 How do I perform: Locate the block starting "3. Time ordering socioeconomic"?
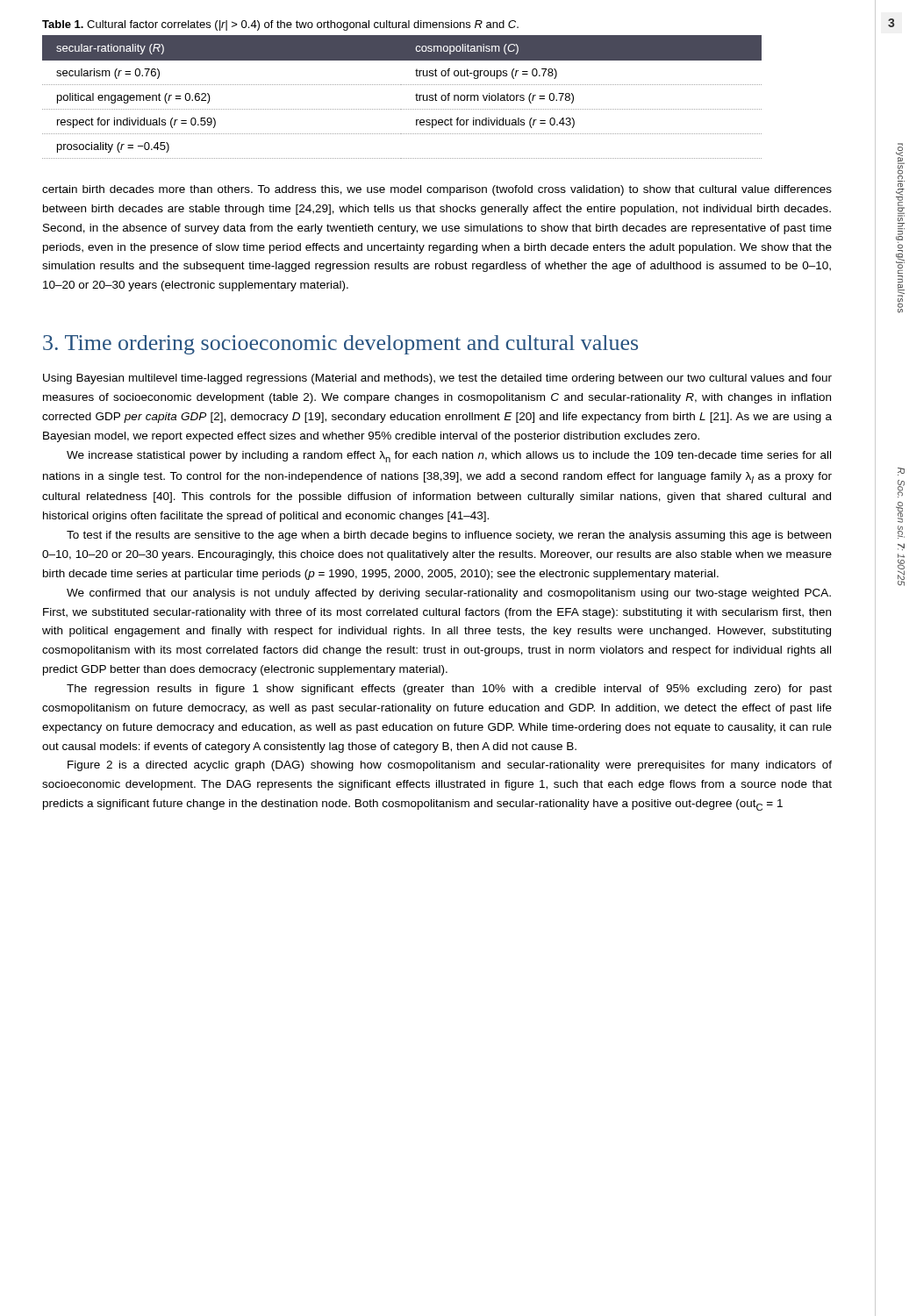pos(341,343)
